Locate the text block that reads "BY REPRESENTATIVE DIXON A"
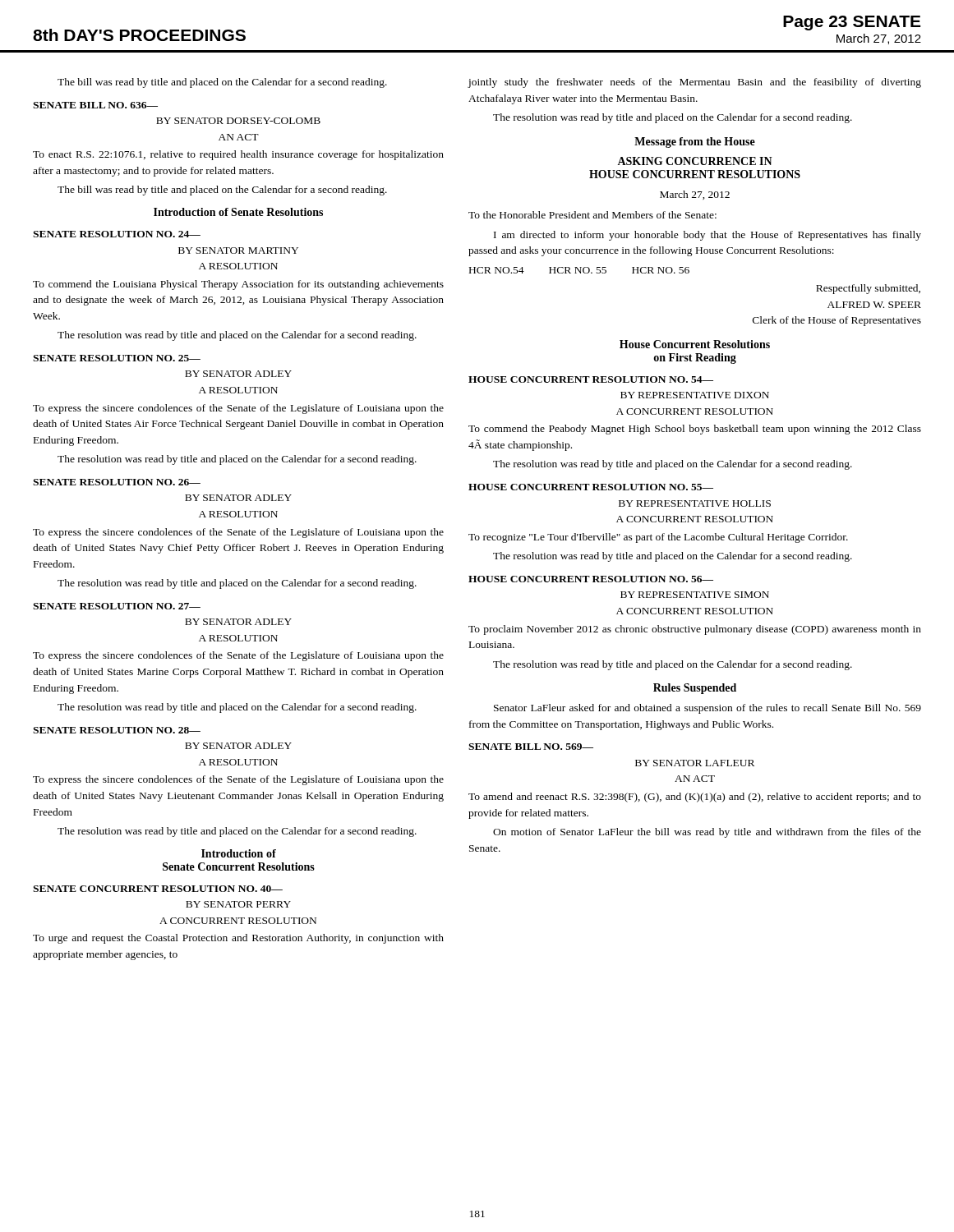The image size is (954, 1232). (x=695, y=420)
